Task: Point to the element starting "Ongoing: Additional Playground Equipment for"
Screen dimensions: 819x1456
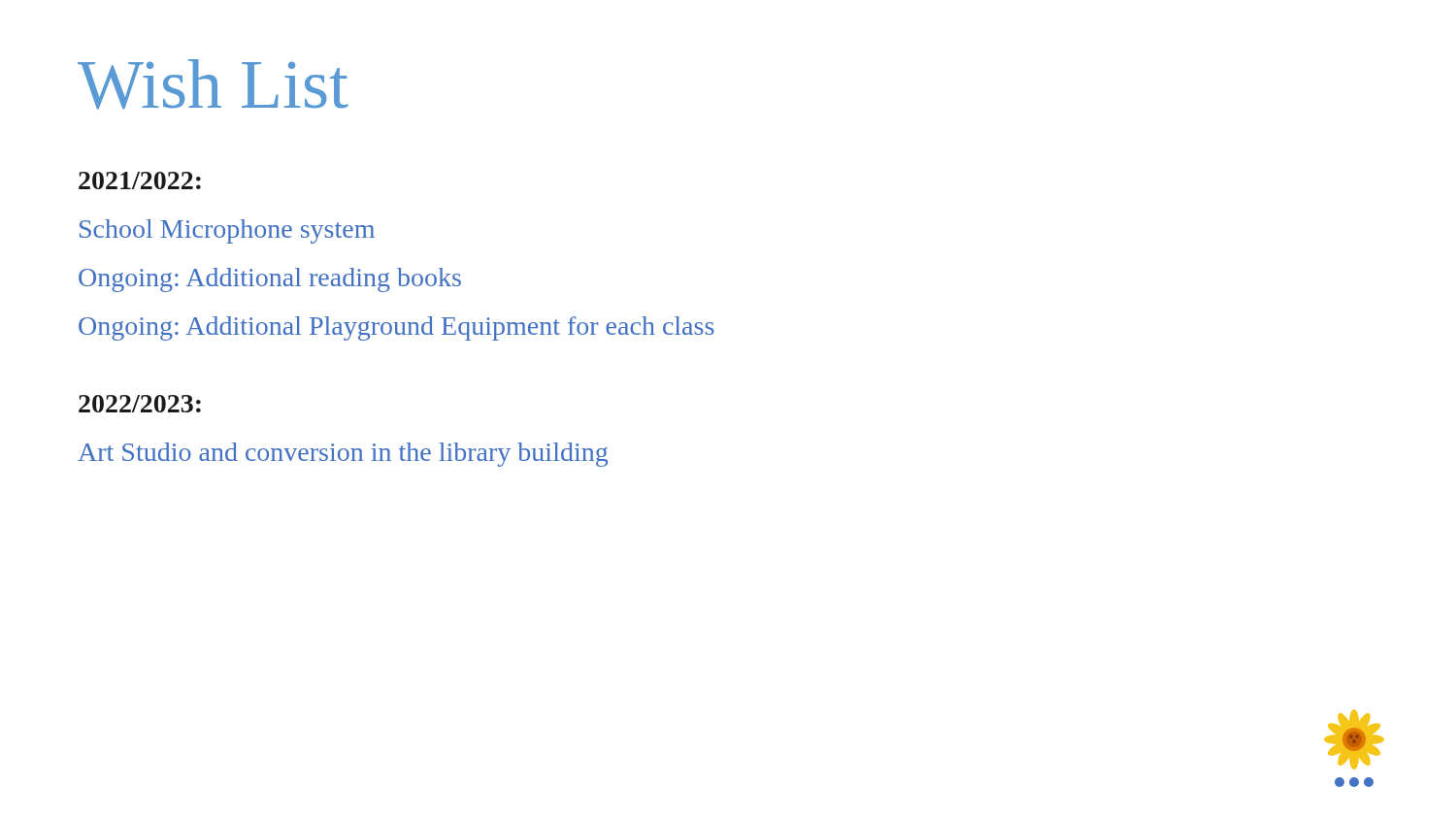Action: pyautogui.click(x=396, y=326)
